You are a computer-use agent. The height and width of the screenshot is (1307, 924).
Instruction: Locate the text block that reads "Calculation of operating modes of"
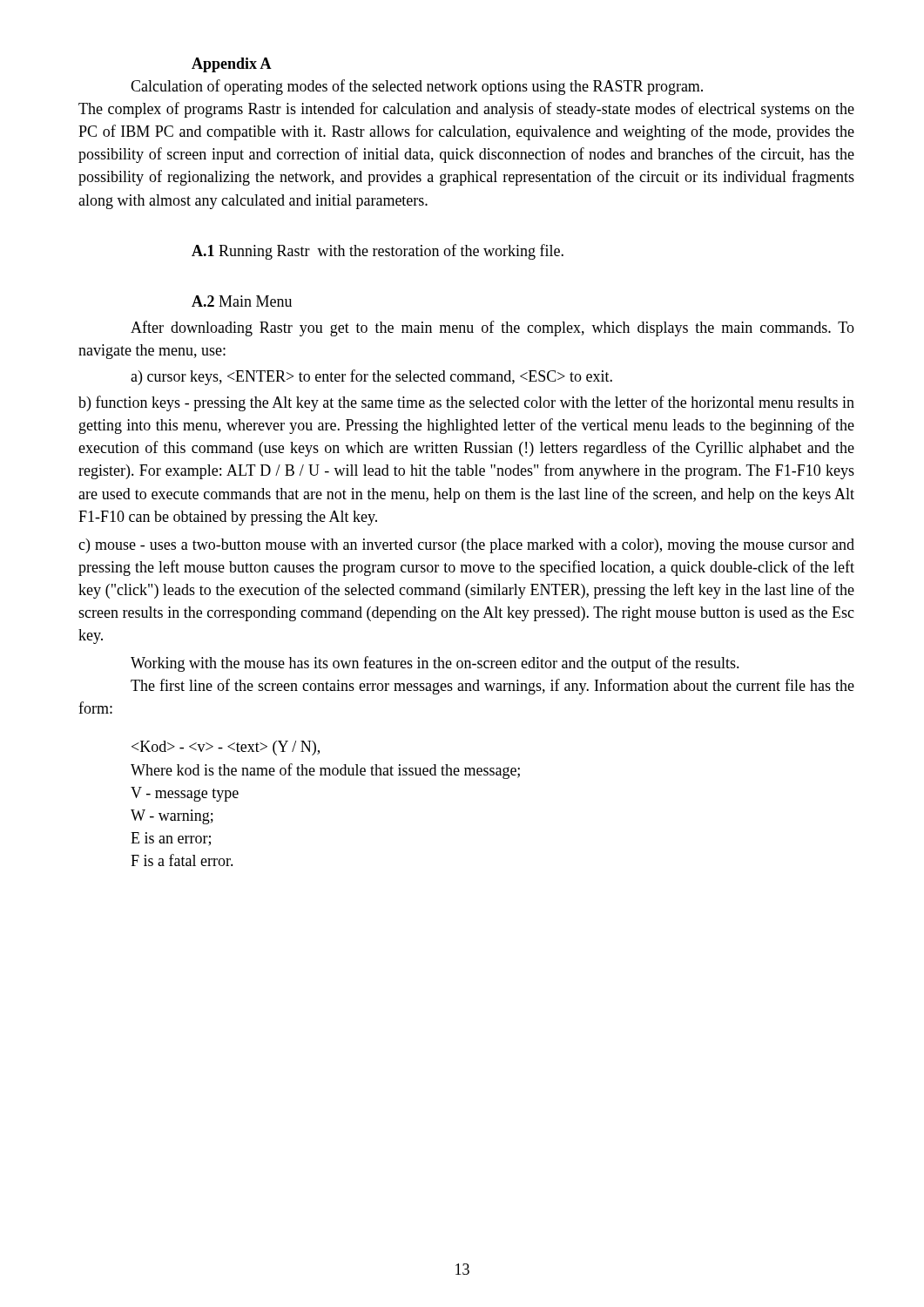point(466,86)
